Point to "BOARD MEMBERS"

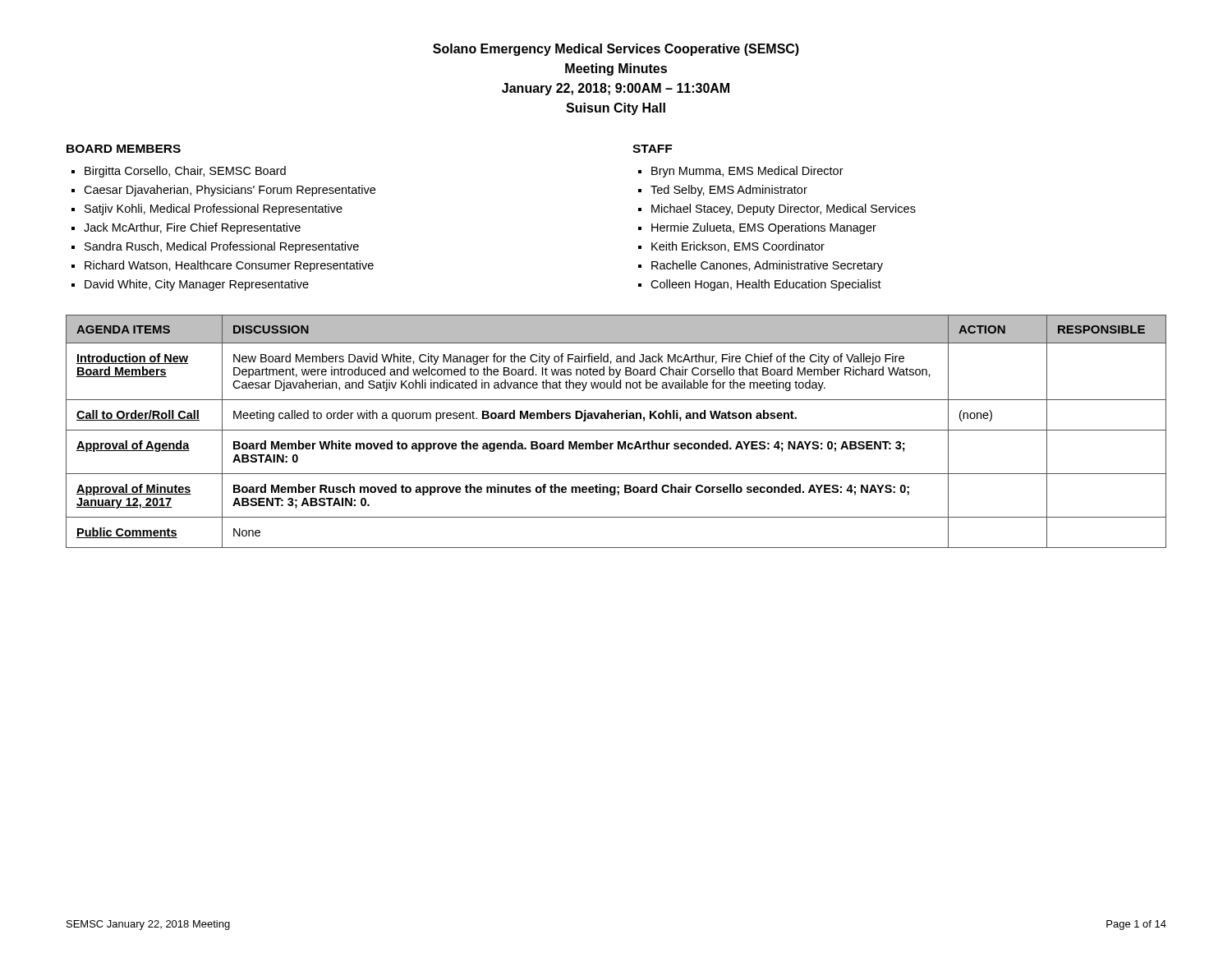coord(123,148)
